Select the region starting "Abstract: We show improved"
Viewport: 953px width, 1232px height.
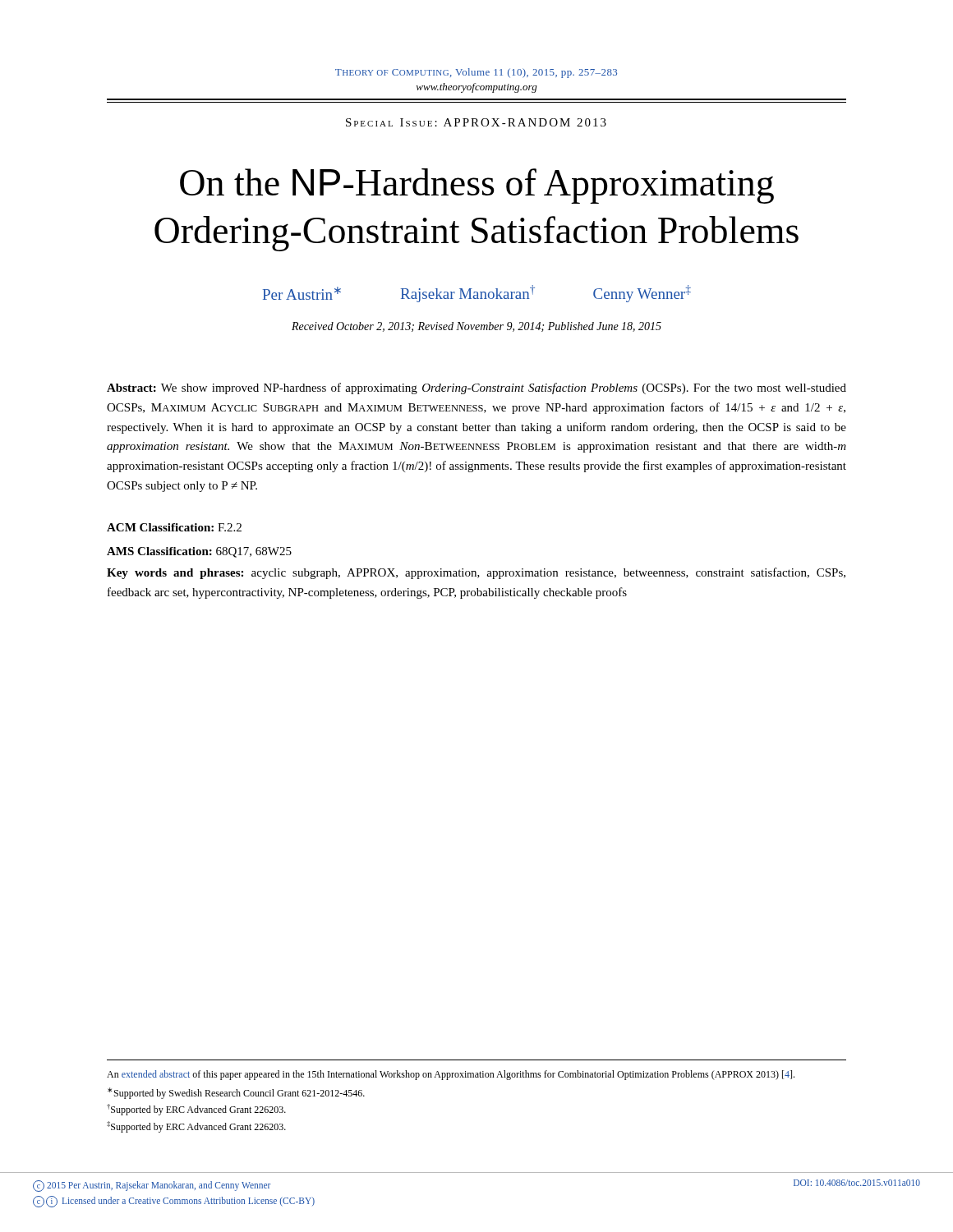coord(476,437)
